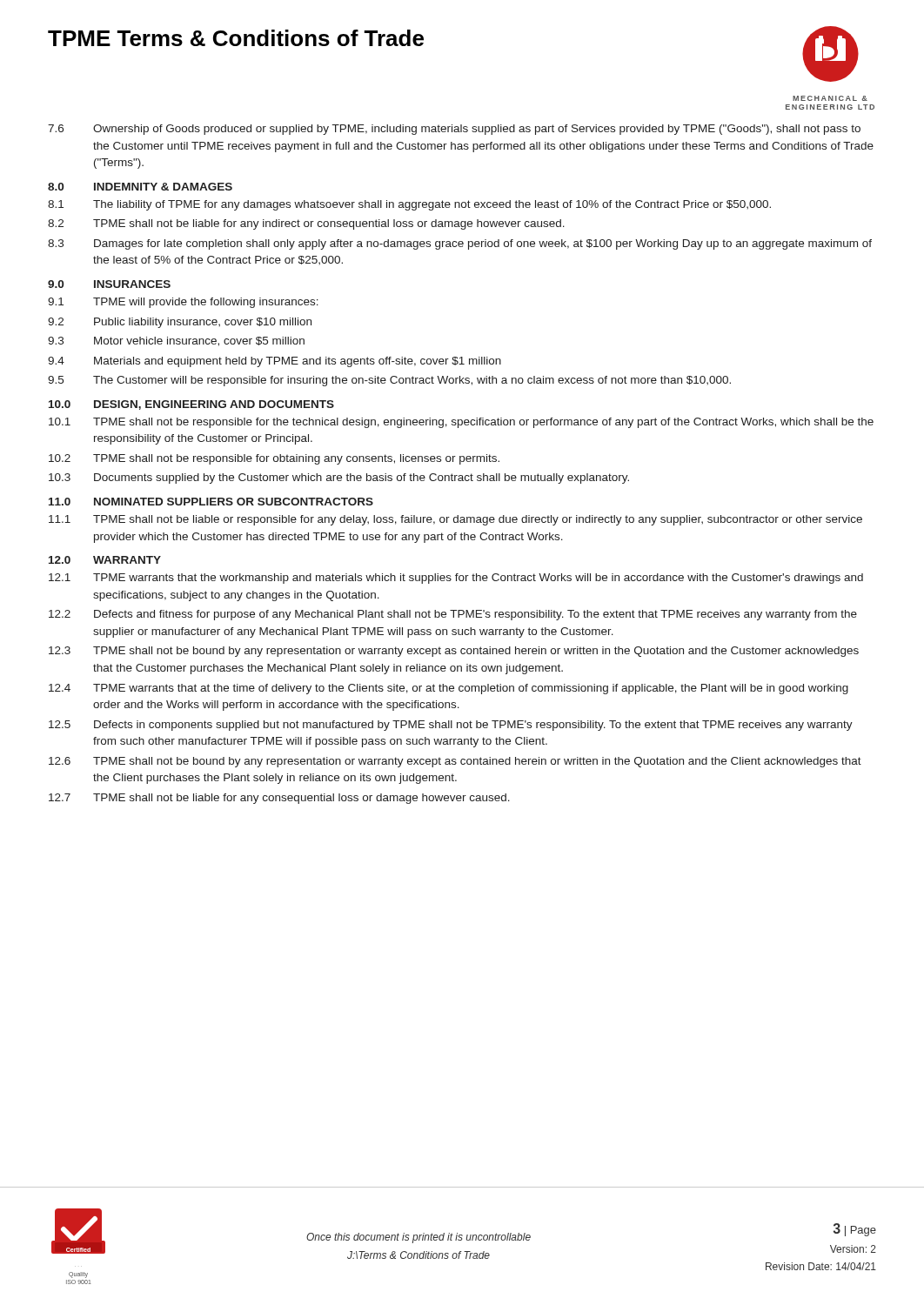Image resolution: width=924 pixels, height=1305 pixels.
Task: Locate the block starting "TPME Terms & Conditions of"
Action: tap(236, 39)
